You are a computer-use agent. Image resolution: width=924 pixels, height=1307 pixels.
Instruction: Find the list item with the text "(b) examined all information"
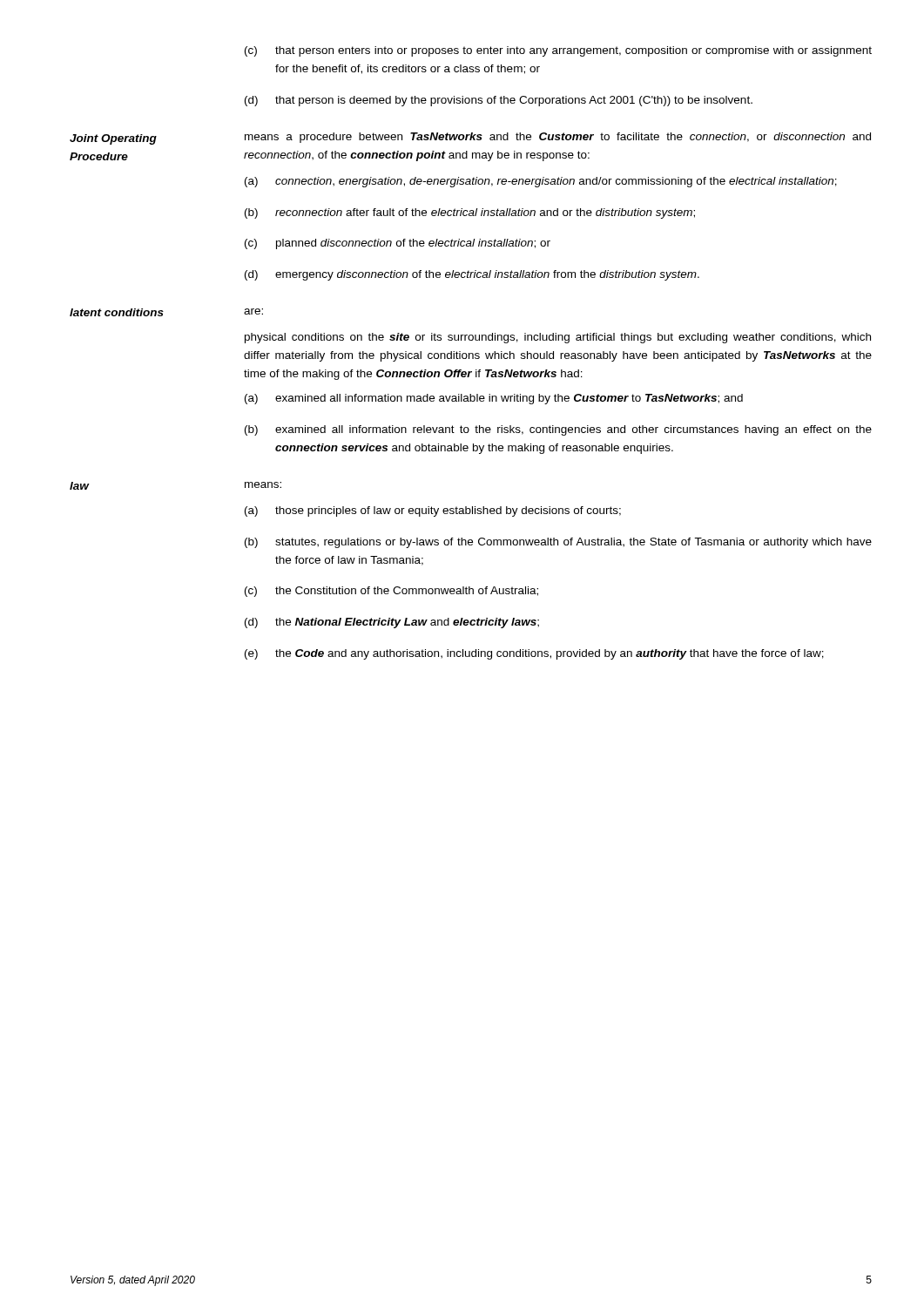pos(471,441)
